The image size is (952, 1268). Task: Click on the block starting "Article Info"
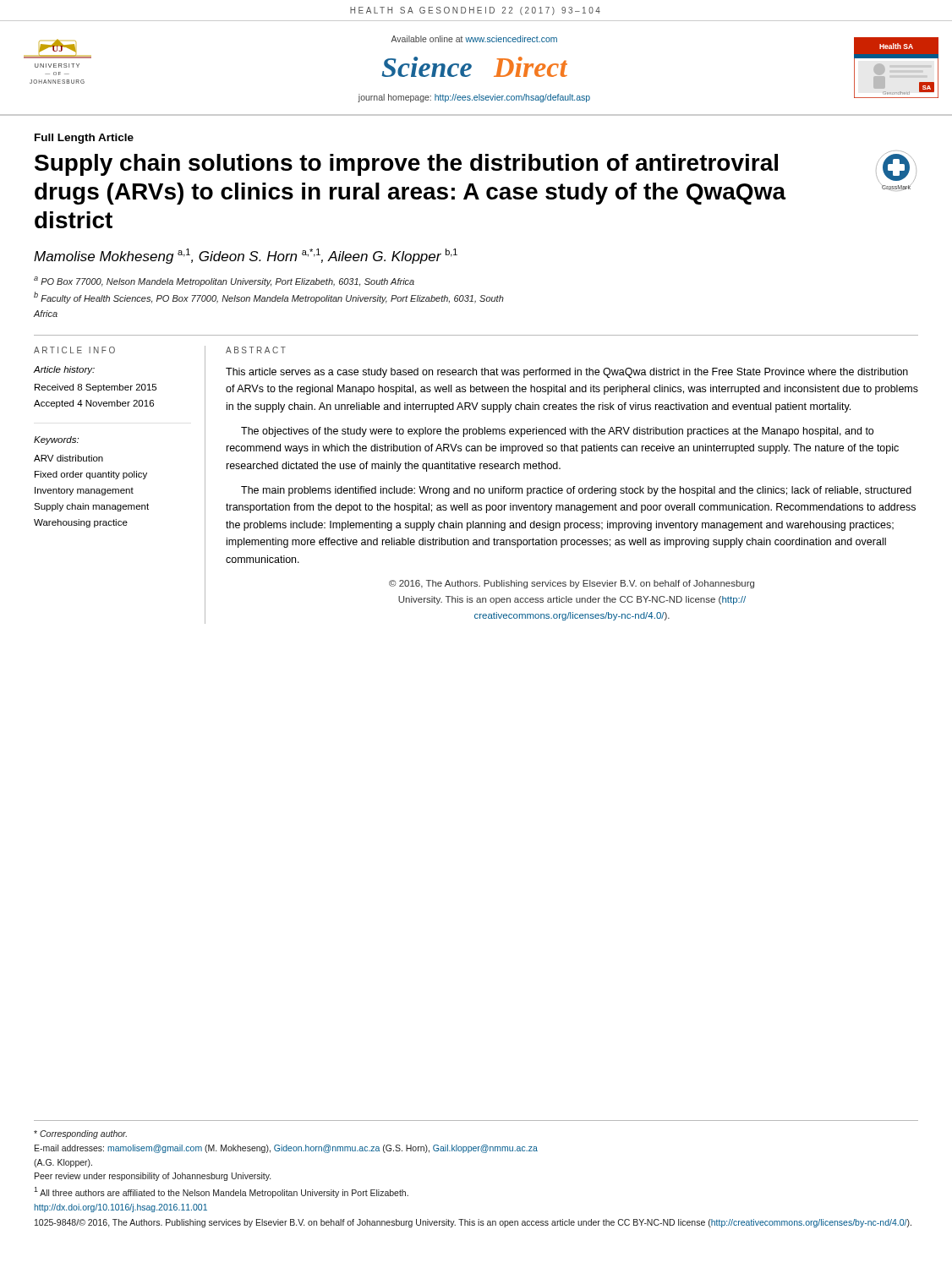click(x=76, y=350)
